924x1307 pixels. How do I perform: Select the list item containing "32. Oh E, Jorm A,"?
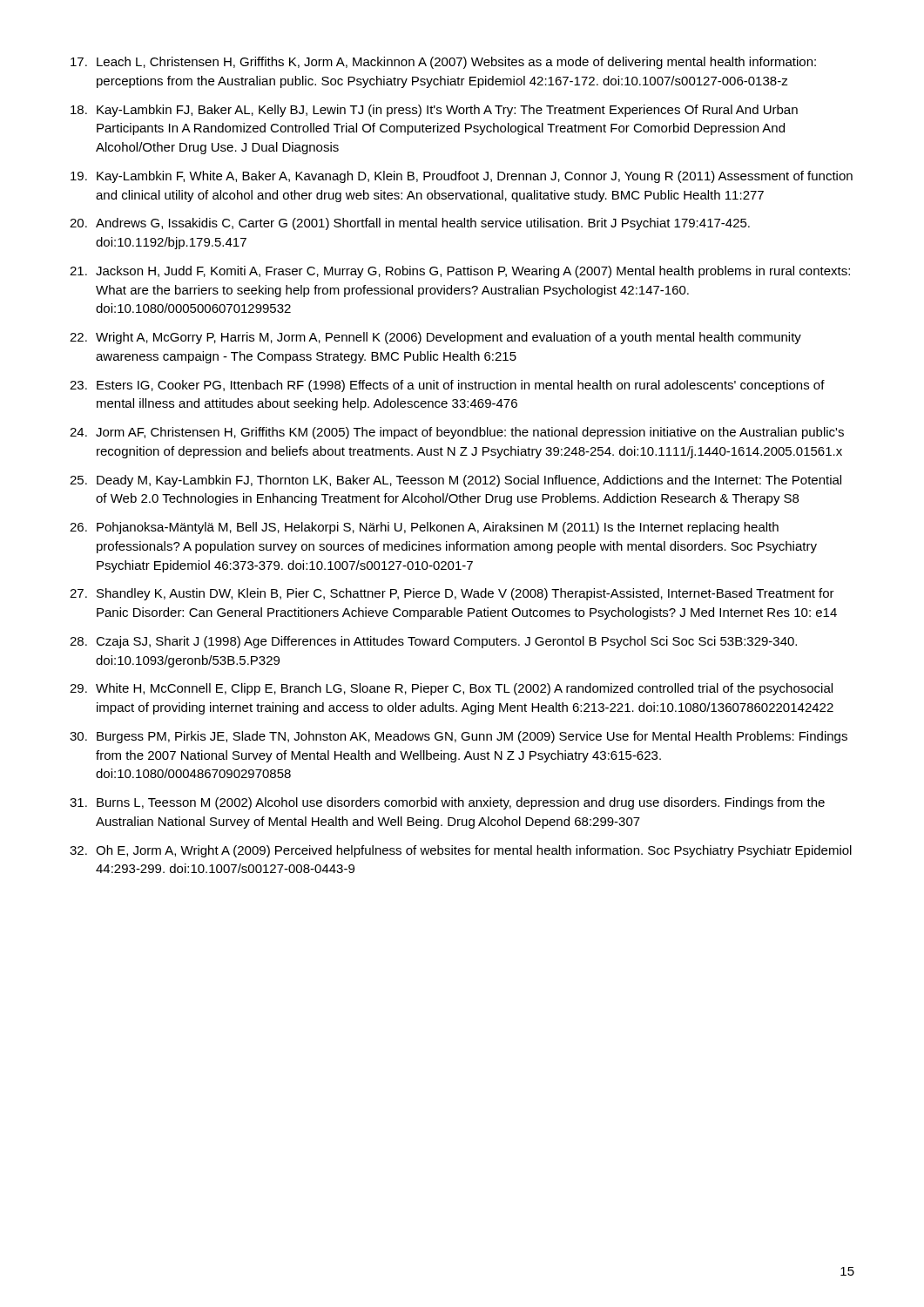tap(462, 859)
